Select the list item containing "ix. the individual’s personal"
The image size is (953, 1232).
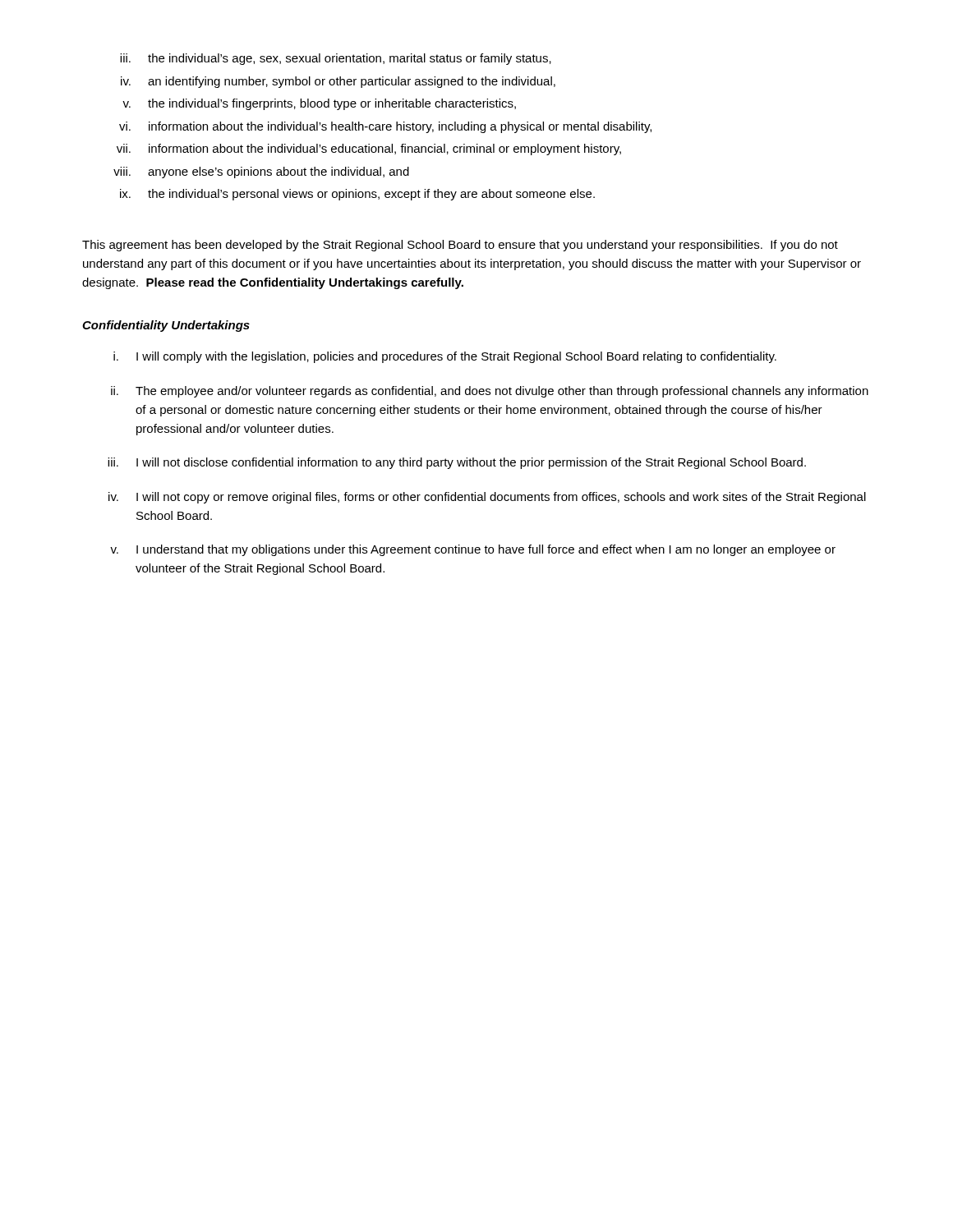pos(339,194)
